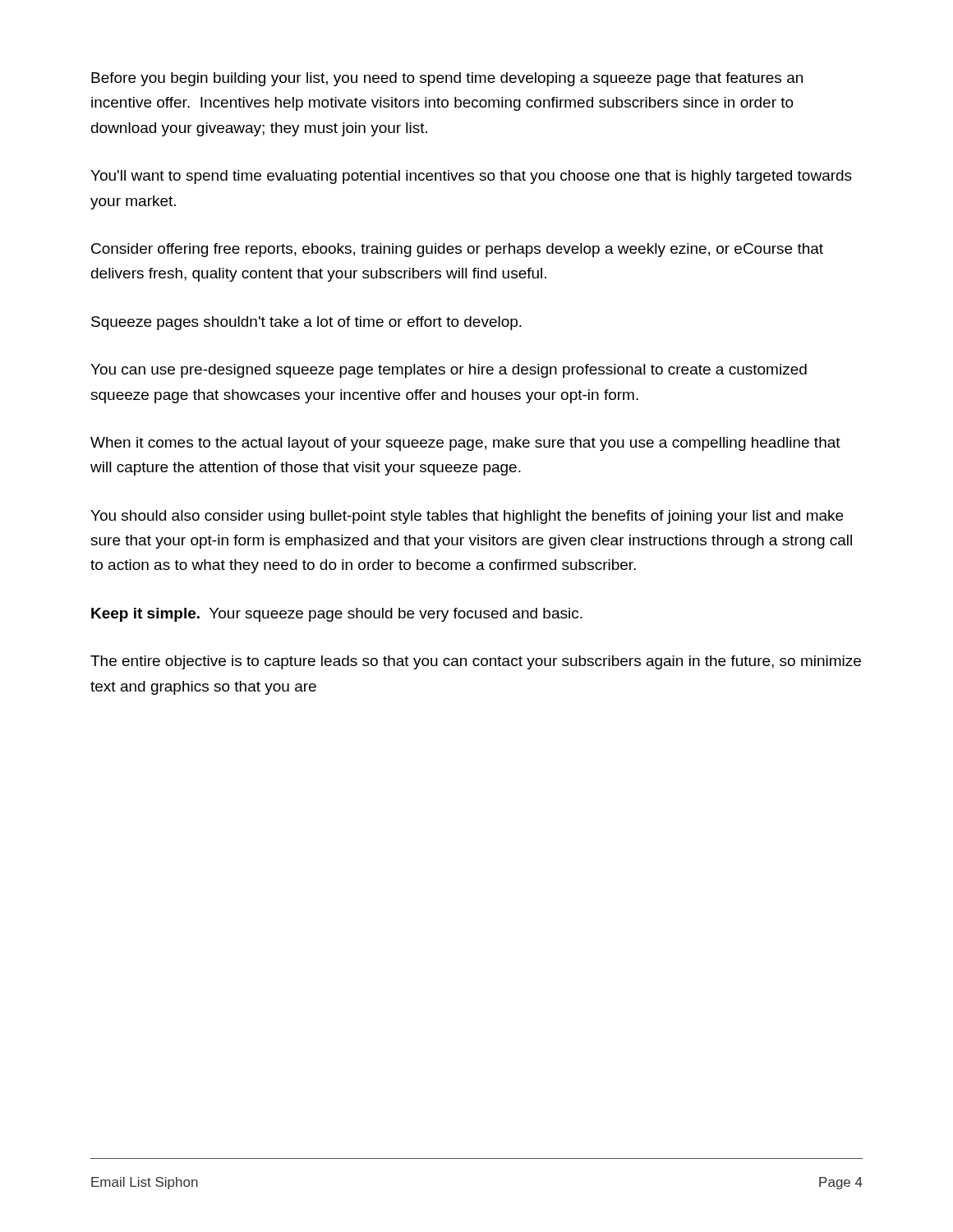Click on the text block that reads "Before you begin building your list, you"

447,103
